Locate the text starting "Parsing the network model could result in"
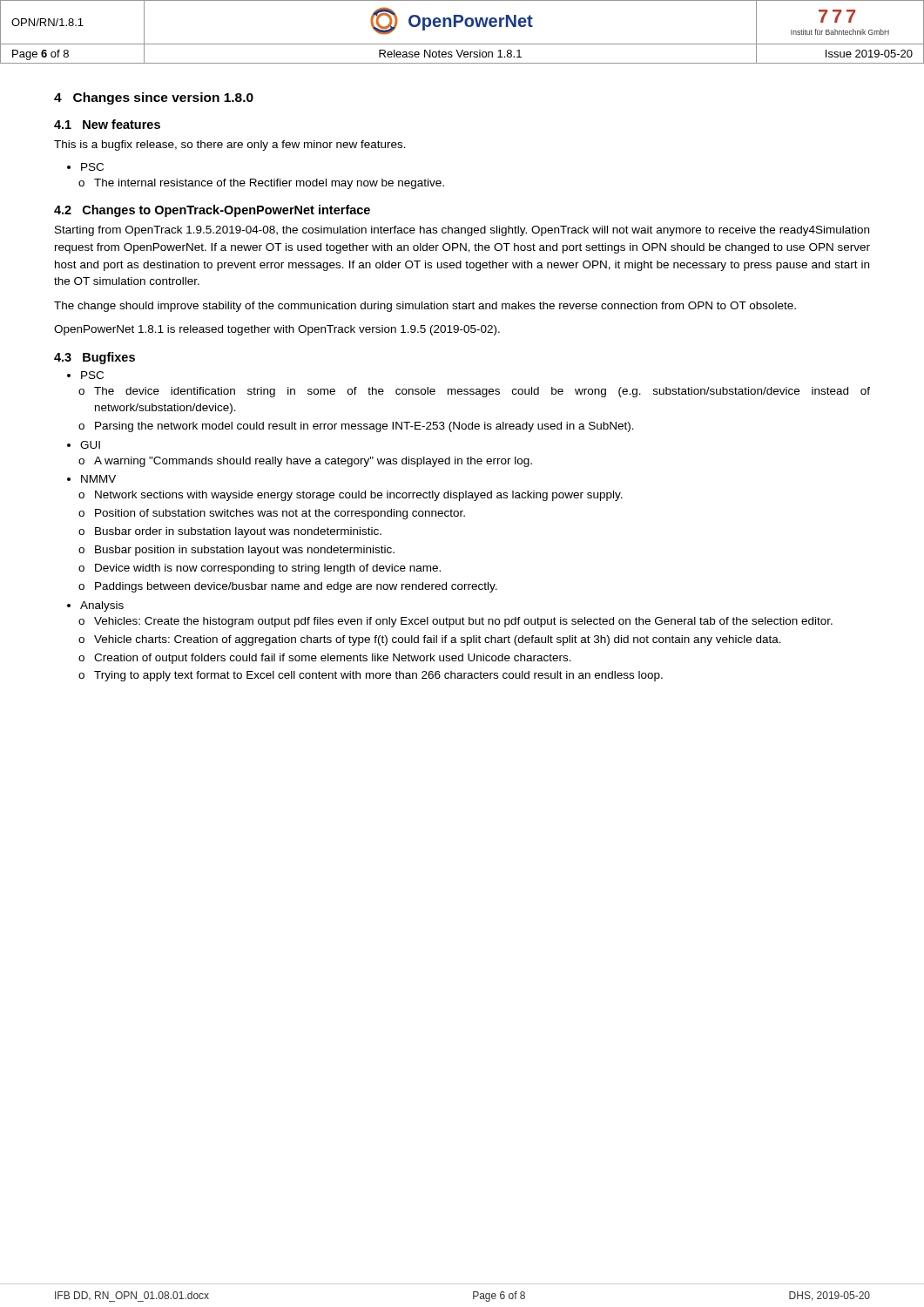Viewport: 924px width, 1307px height. 462,426
